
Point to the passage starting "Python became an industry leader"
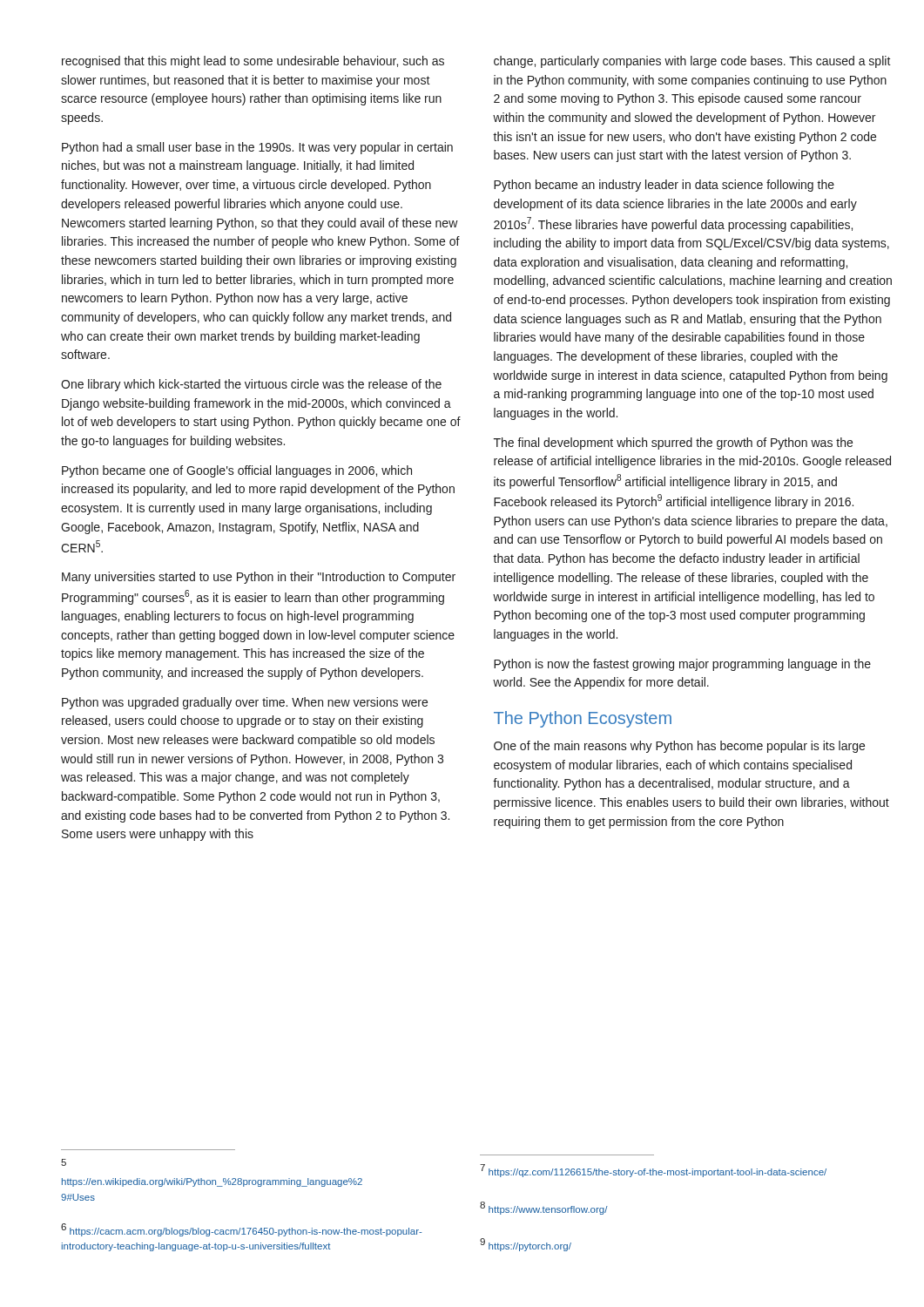694,300
